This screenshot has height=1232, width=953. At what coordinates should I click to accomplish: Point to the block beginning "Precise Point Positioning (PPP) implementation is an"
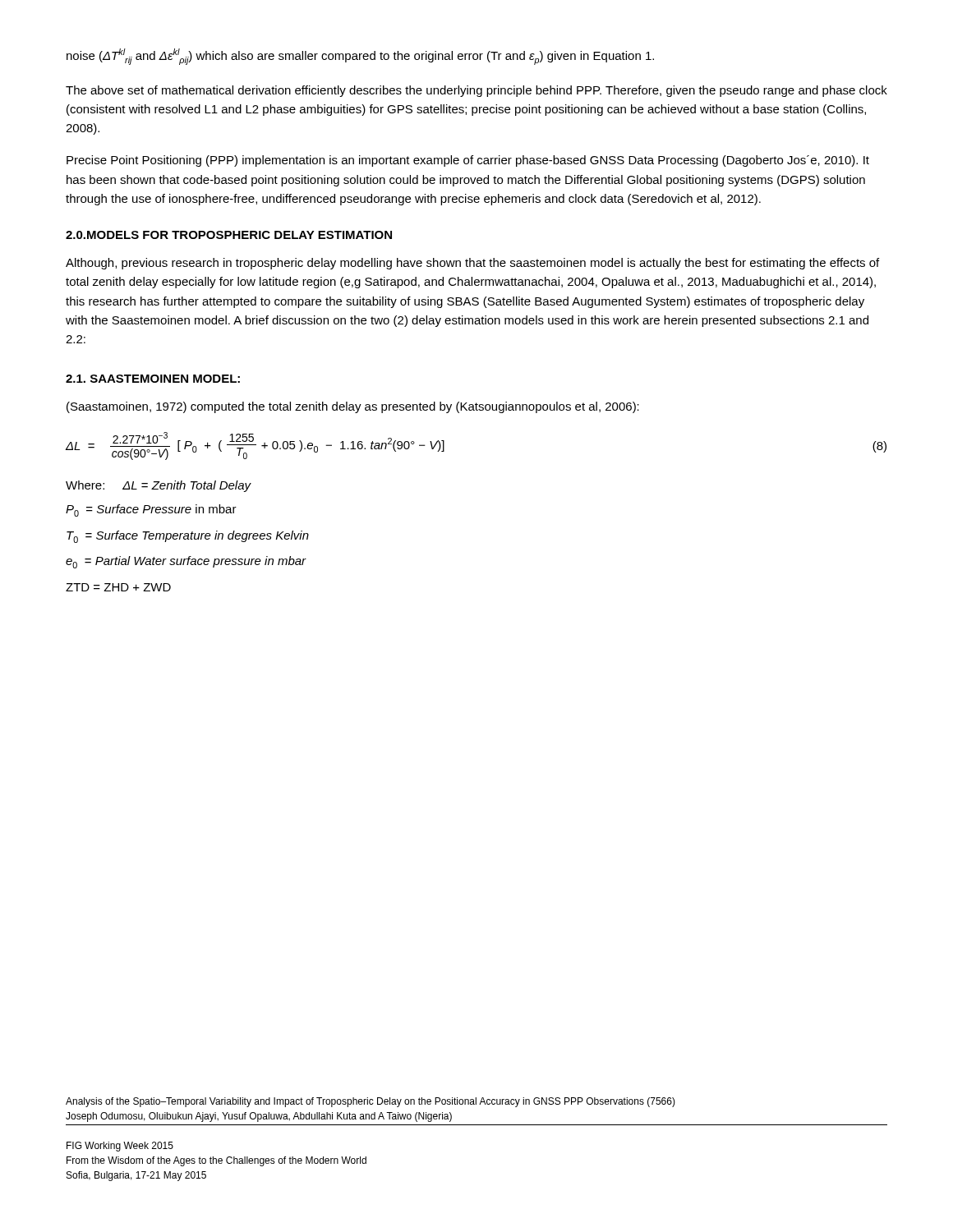[476, 179]
